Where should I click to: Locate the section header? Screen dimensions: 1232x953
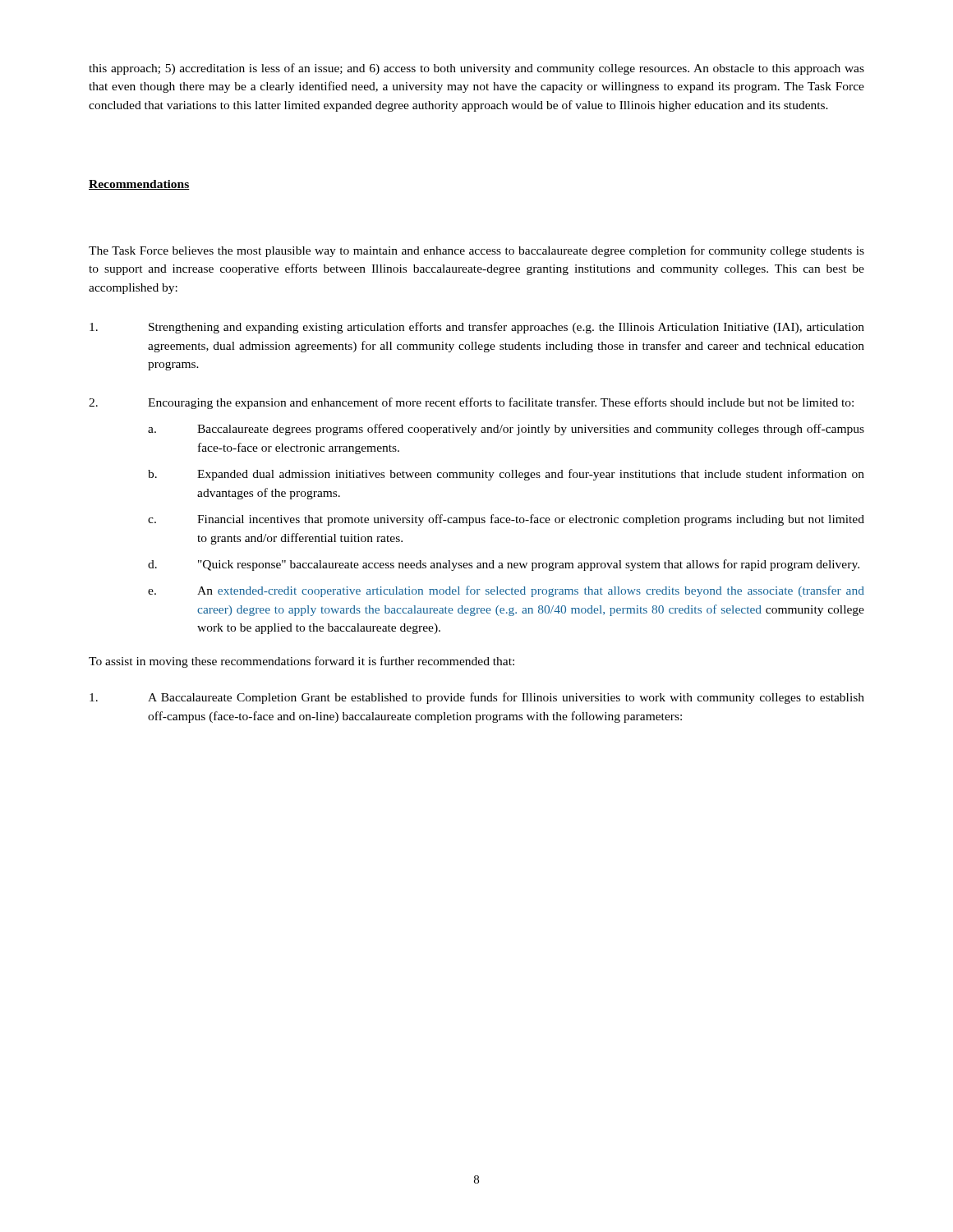coord(139,184)
